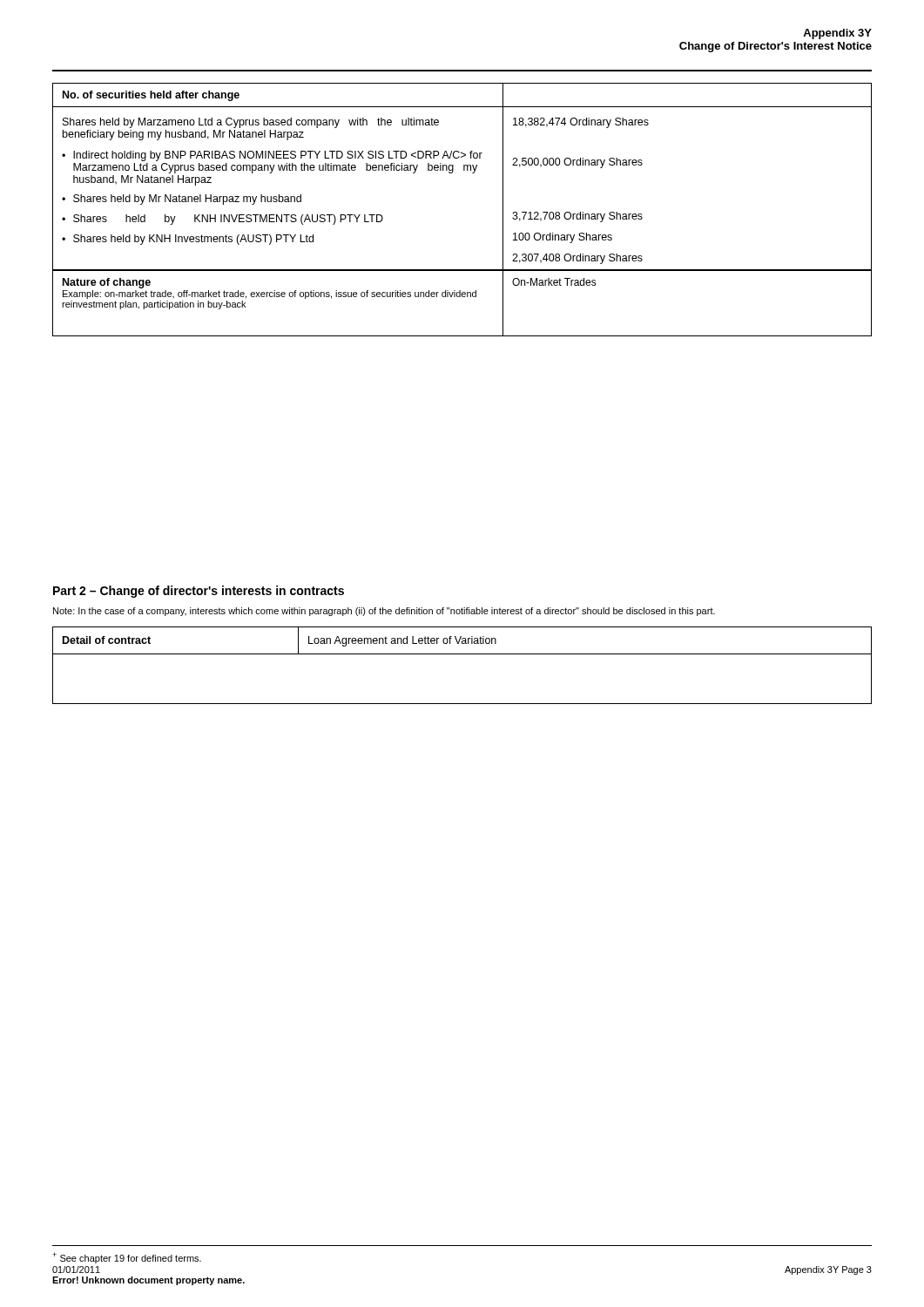Find the table that mentions "Detail of contract"
The width and height of the screenshot is (924, 1307).
click(x=462, y=666)
